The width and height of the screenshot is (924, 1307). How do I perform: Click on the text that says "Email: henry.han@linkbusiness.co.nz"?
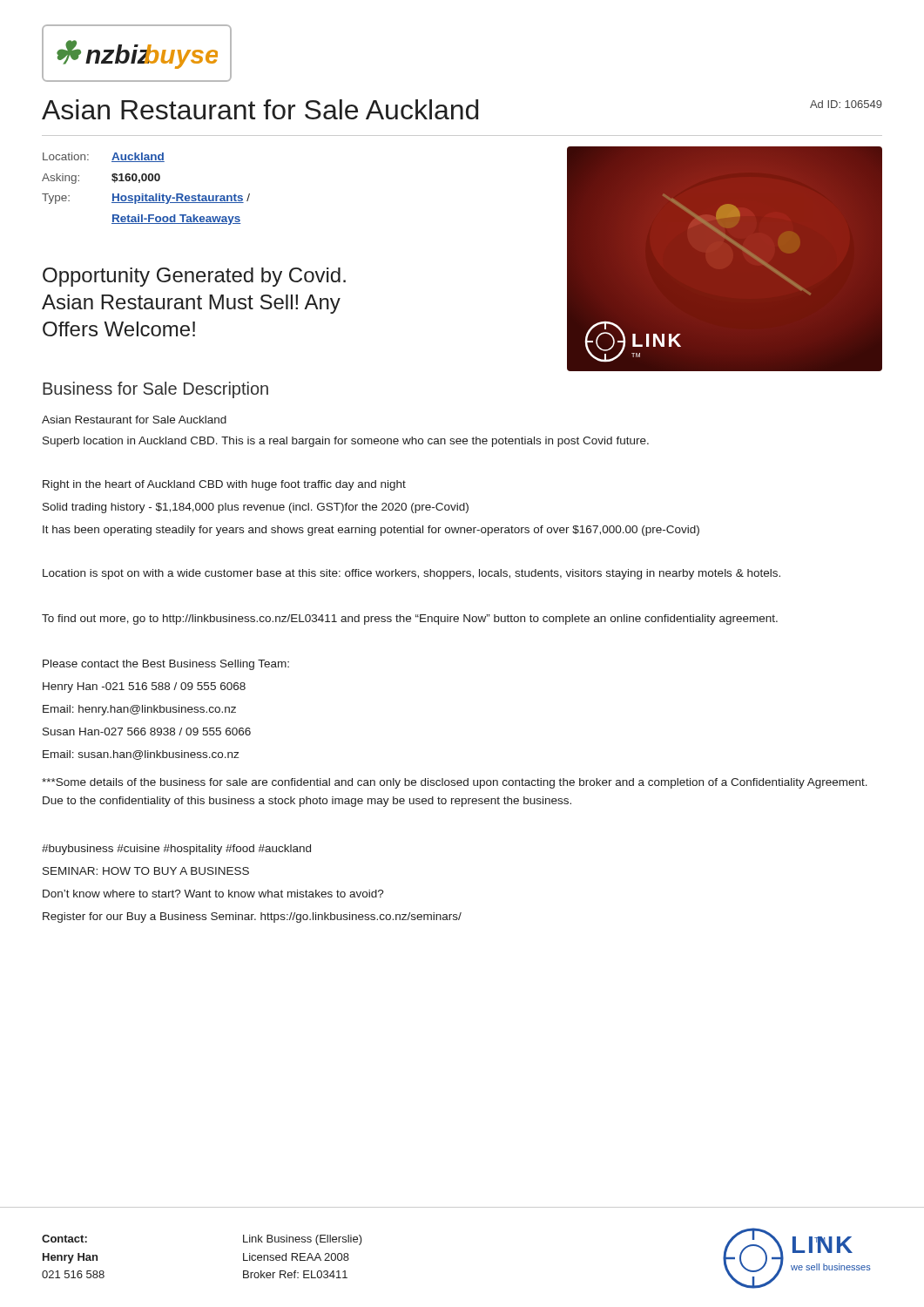[139, 709]
